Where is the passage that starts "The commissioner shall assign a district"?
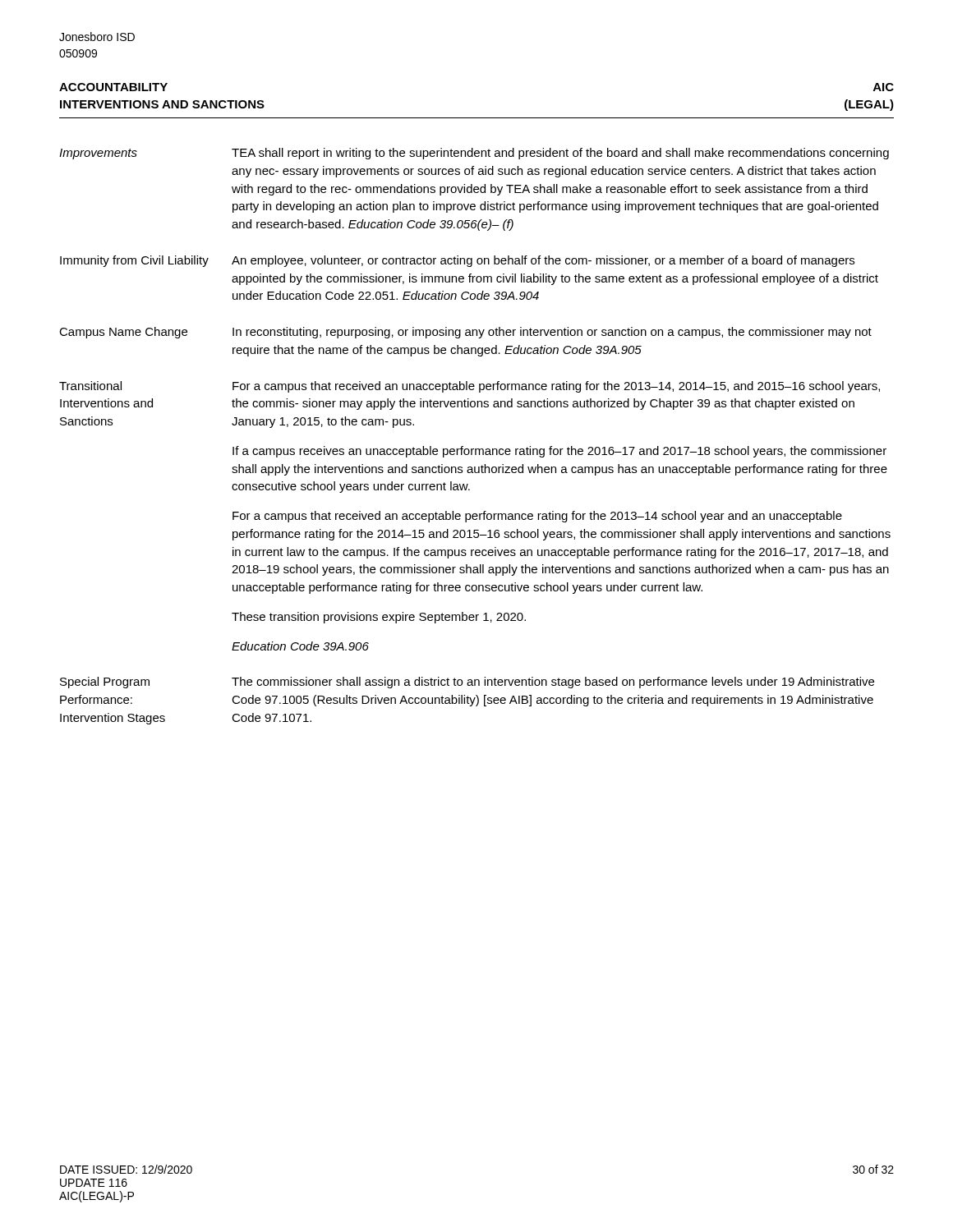953x1232 pixels. 553,699
